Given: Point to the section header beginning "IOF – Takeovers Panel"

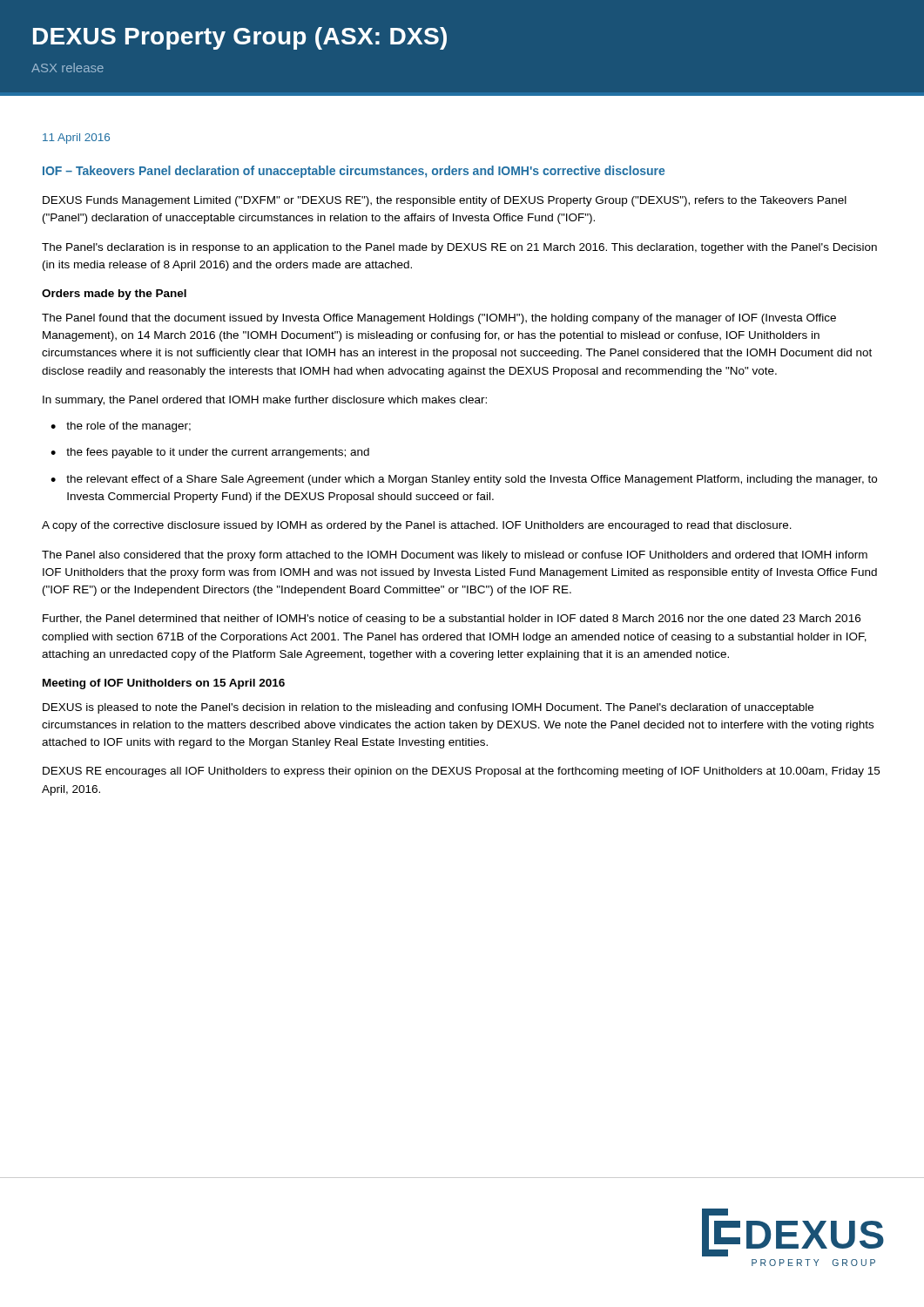Looking at the screenshot, I should coord(353,171).
